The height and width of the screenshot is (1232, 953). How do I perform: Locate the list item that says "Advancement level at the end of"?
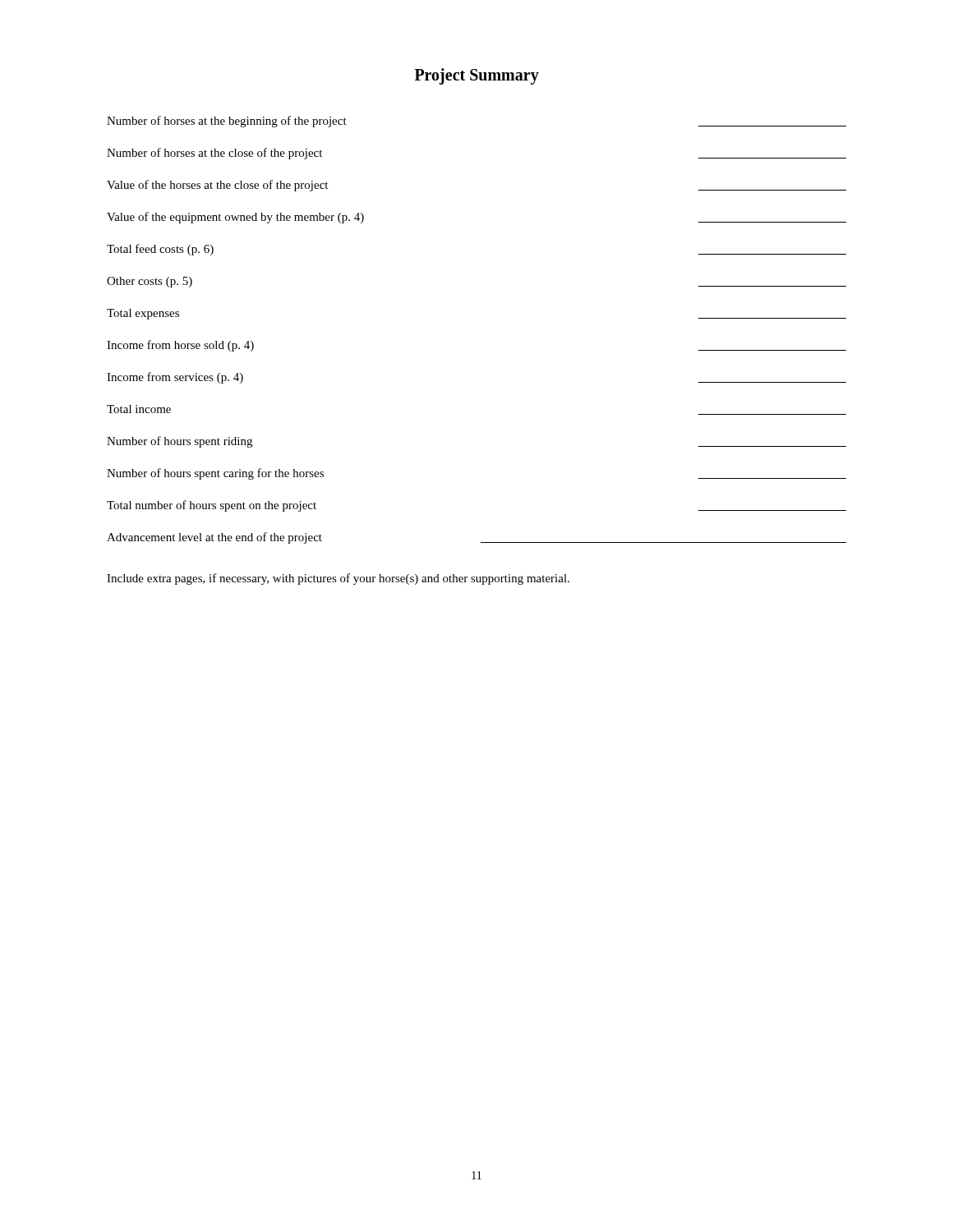[476, 538]
